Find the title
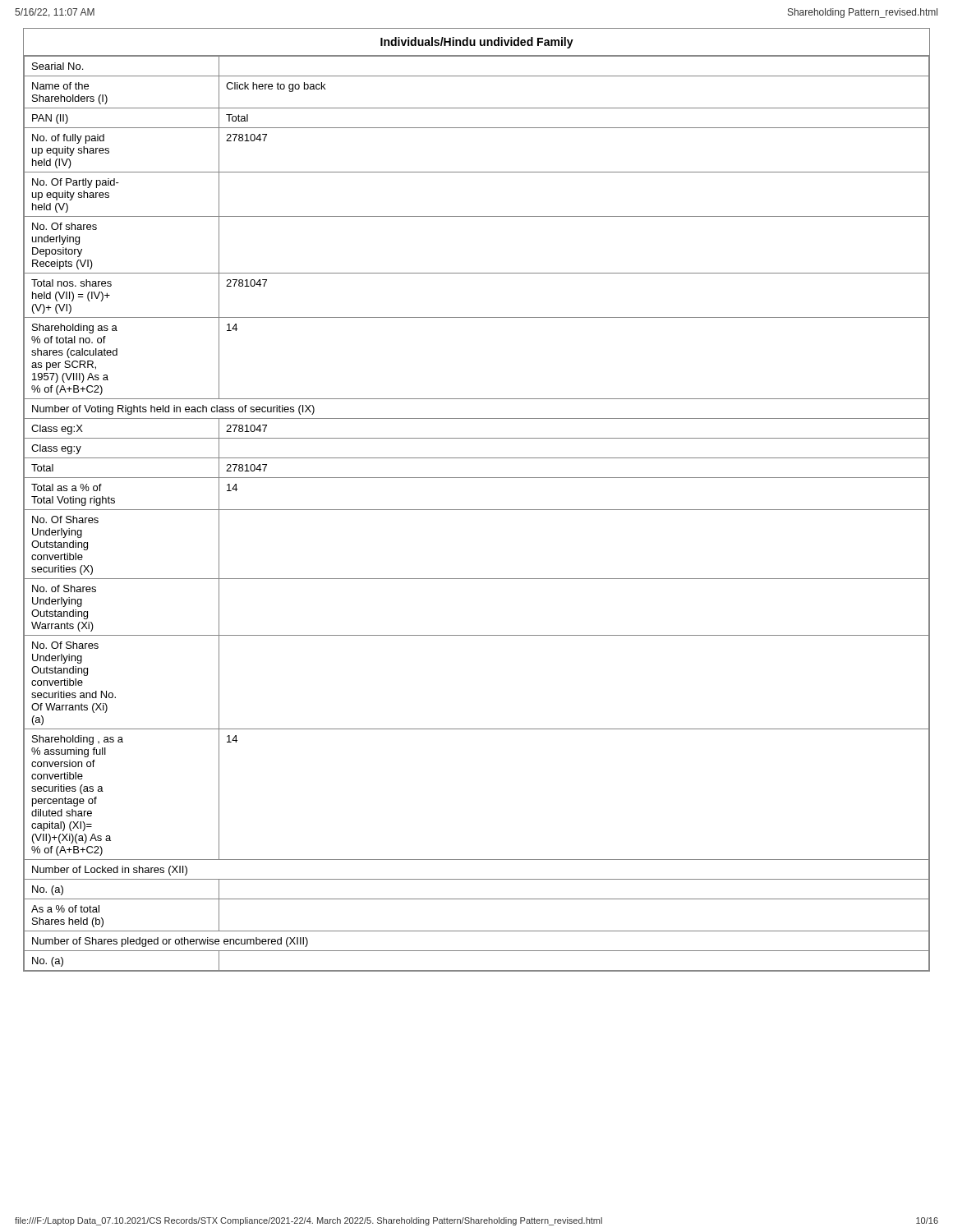This screenshot has width=953, height=1232. coord(476,42)
